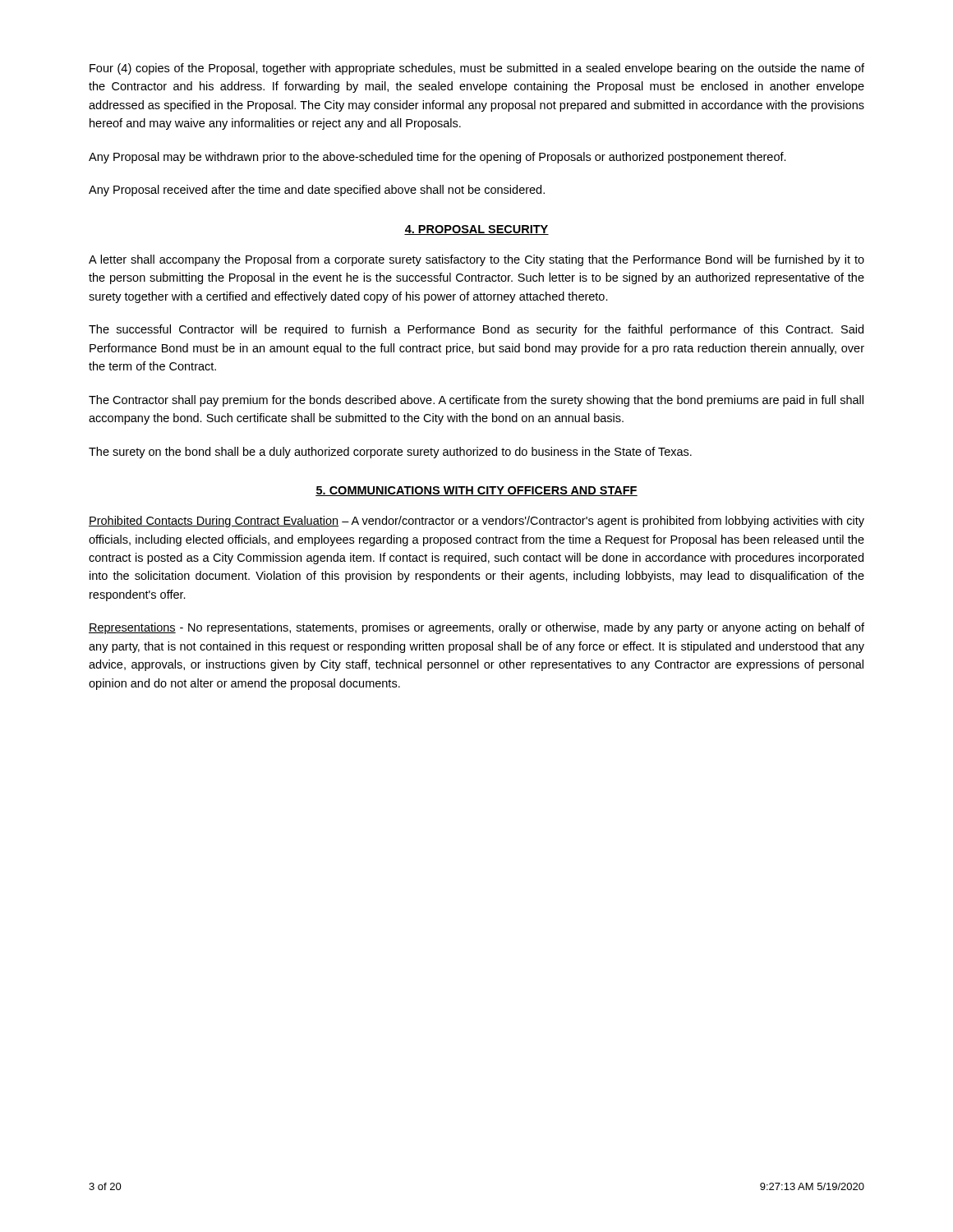Viewport: 953px width, 1232px height.
Task: Find the passage starting "Four (4) copies of"
Action: 476,96
